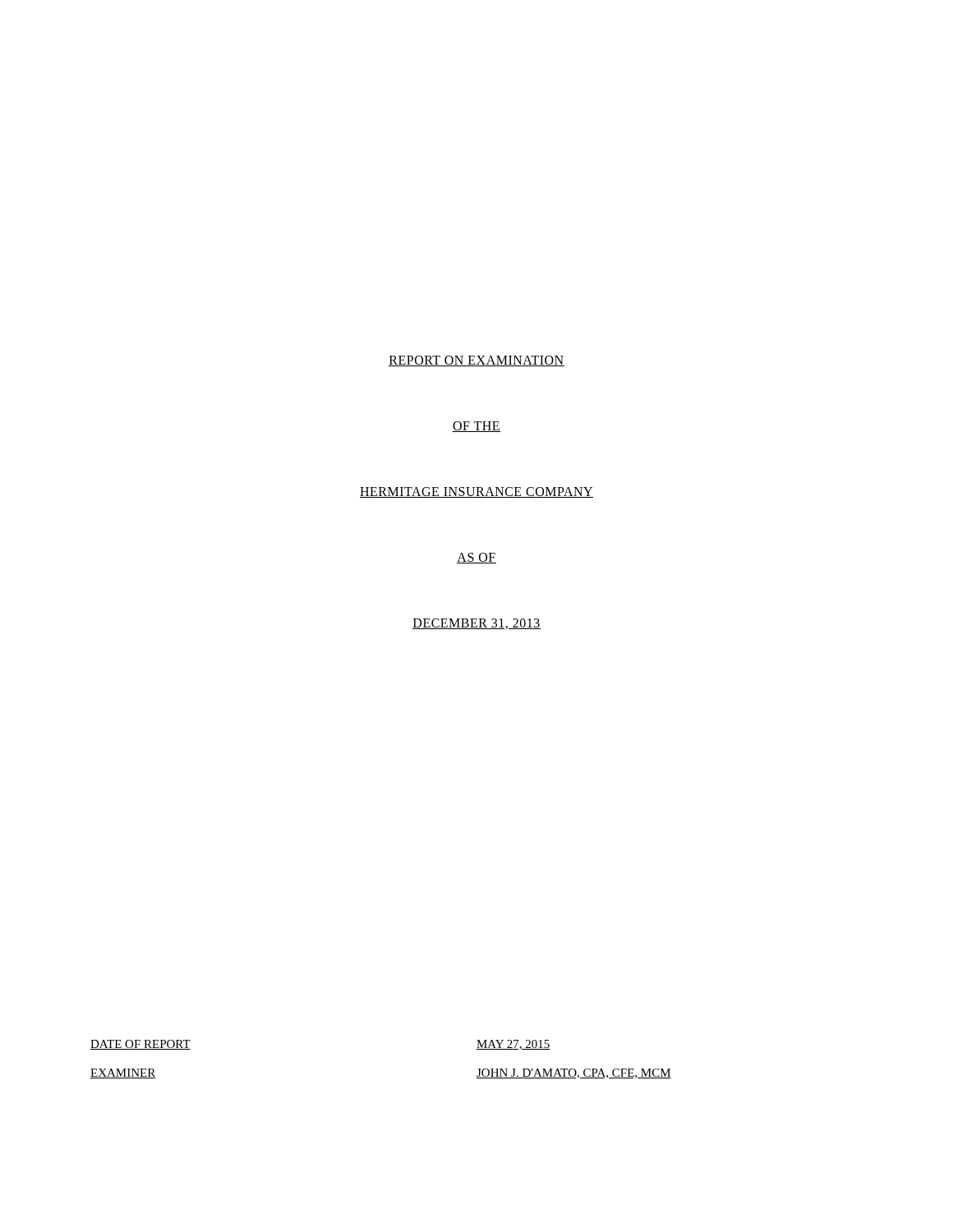Find the block starting "DECEMBER 31, 2013"
This screenshot has height=1232, width=953.
tap(476, 623)
